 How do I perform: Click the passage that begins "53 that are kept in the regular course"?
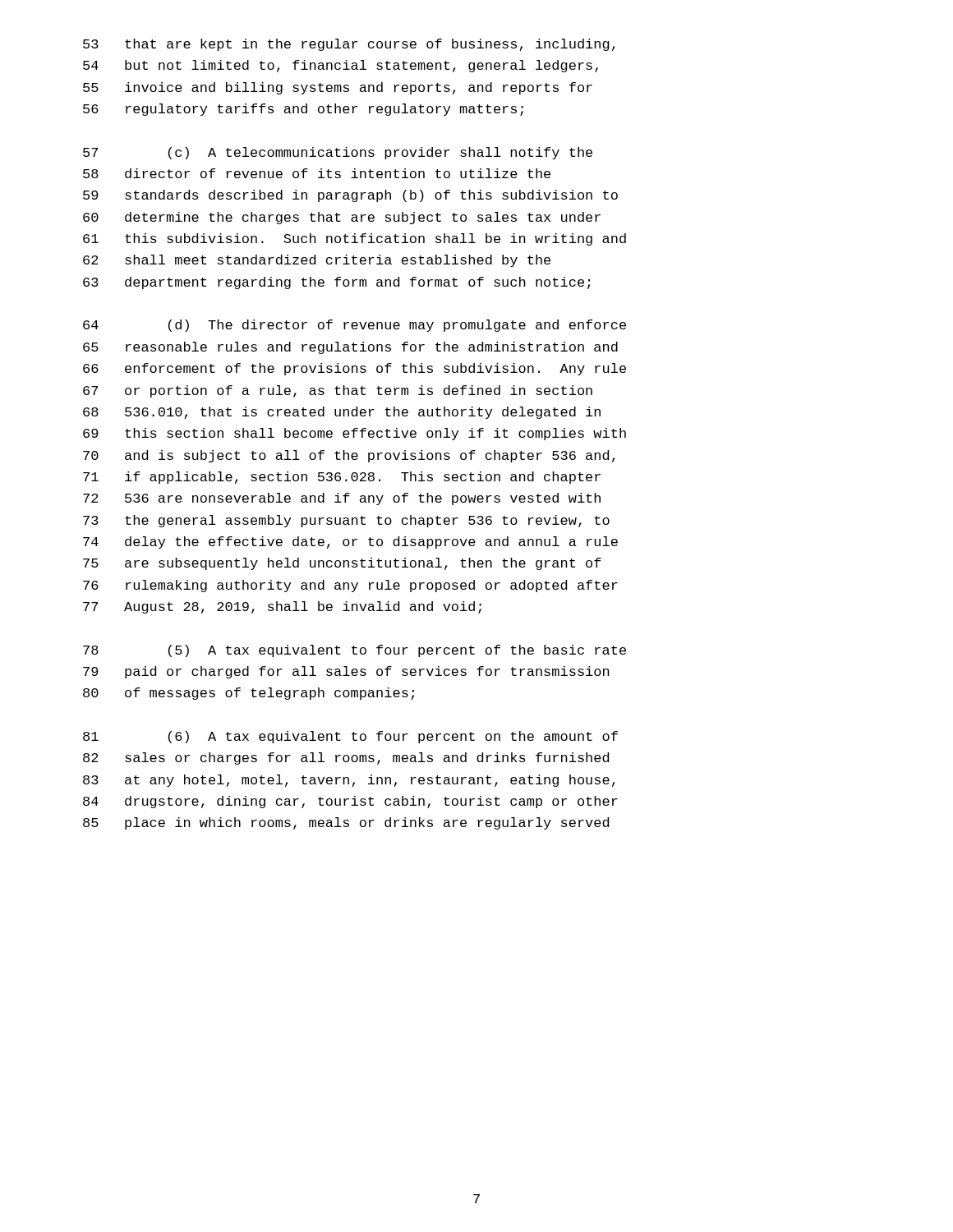coord(355,434)
